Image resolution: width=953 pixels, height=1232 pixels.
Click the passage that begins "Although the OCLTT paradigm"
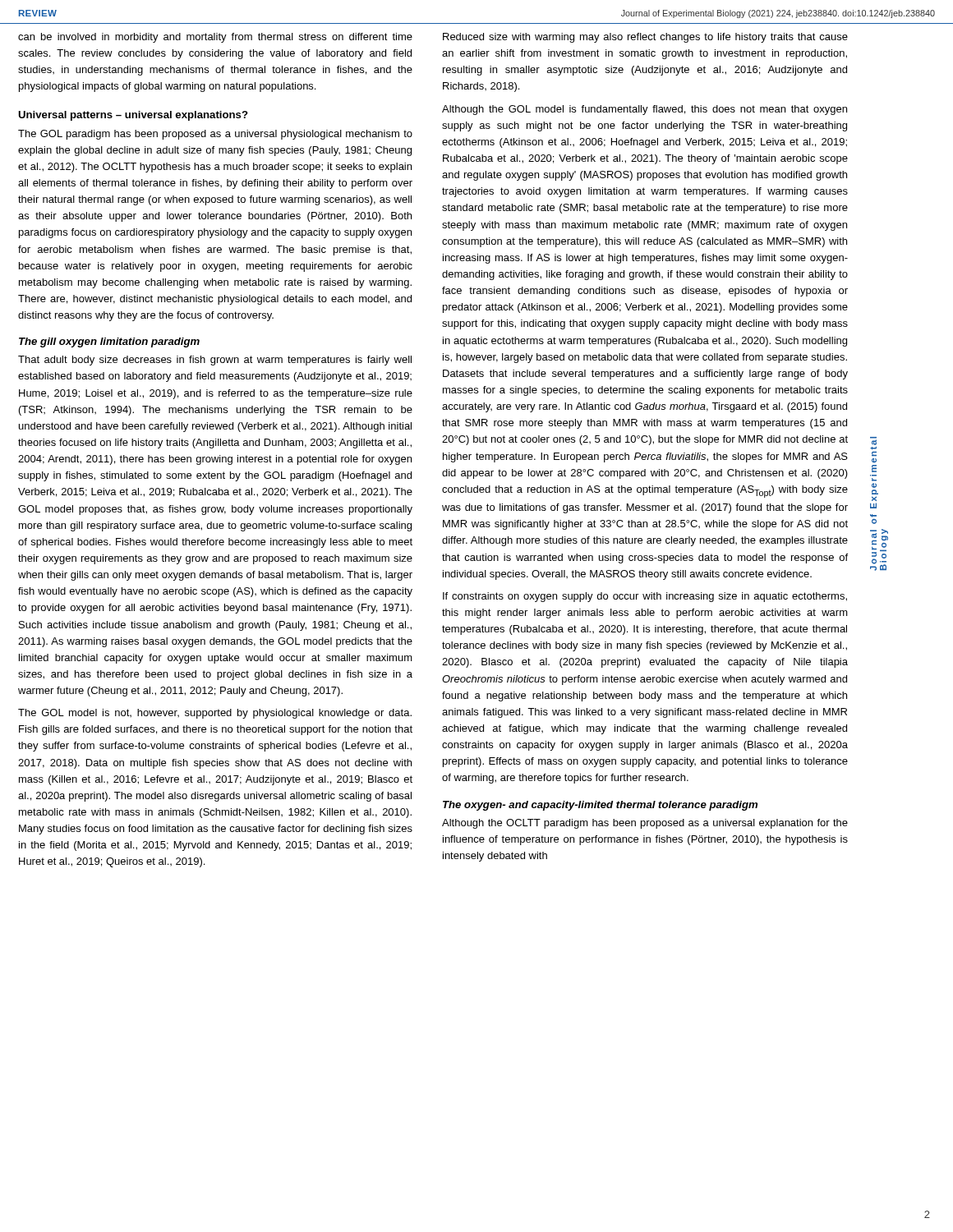pyautogui.click(x=645, y=839)
